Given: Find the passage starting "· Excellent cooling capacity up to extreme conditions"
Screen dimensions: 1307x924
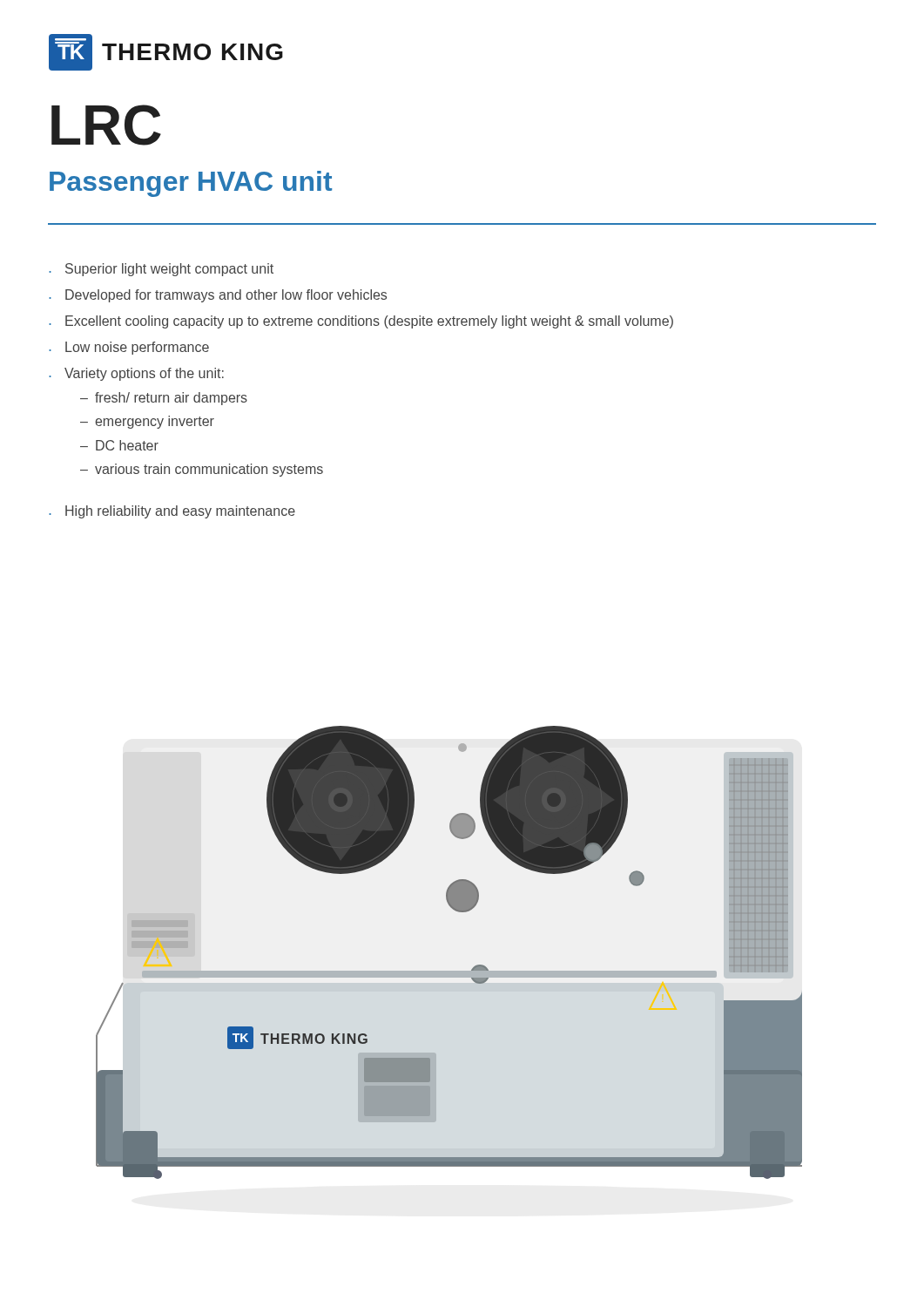Looking at the screenshot, I should click(x=361, y=323).
